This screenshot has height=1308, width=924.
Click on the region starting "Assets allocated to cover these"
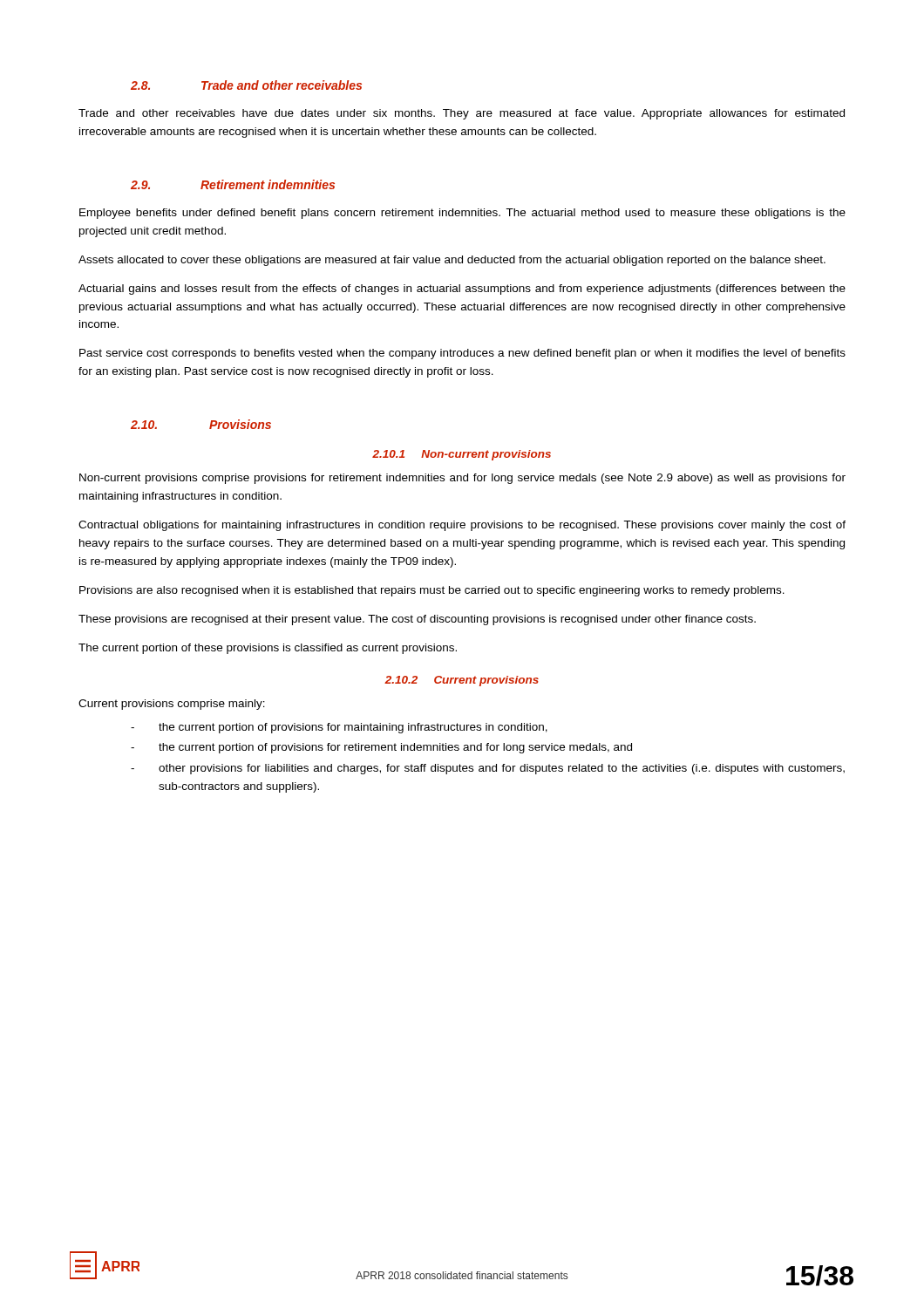pos(462,260)
